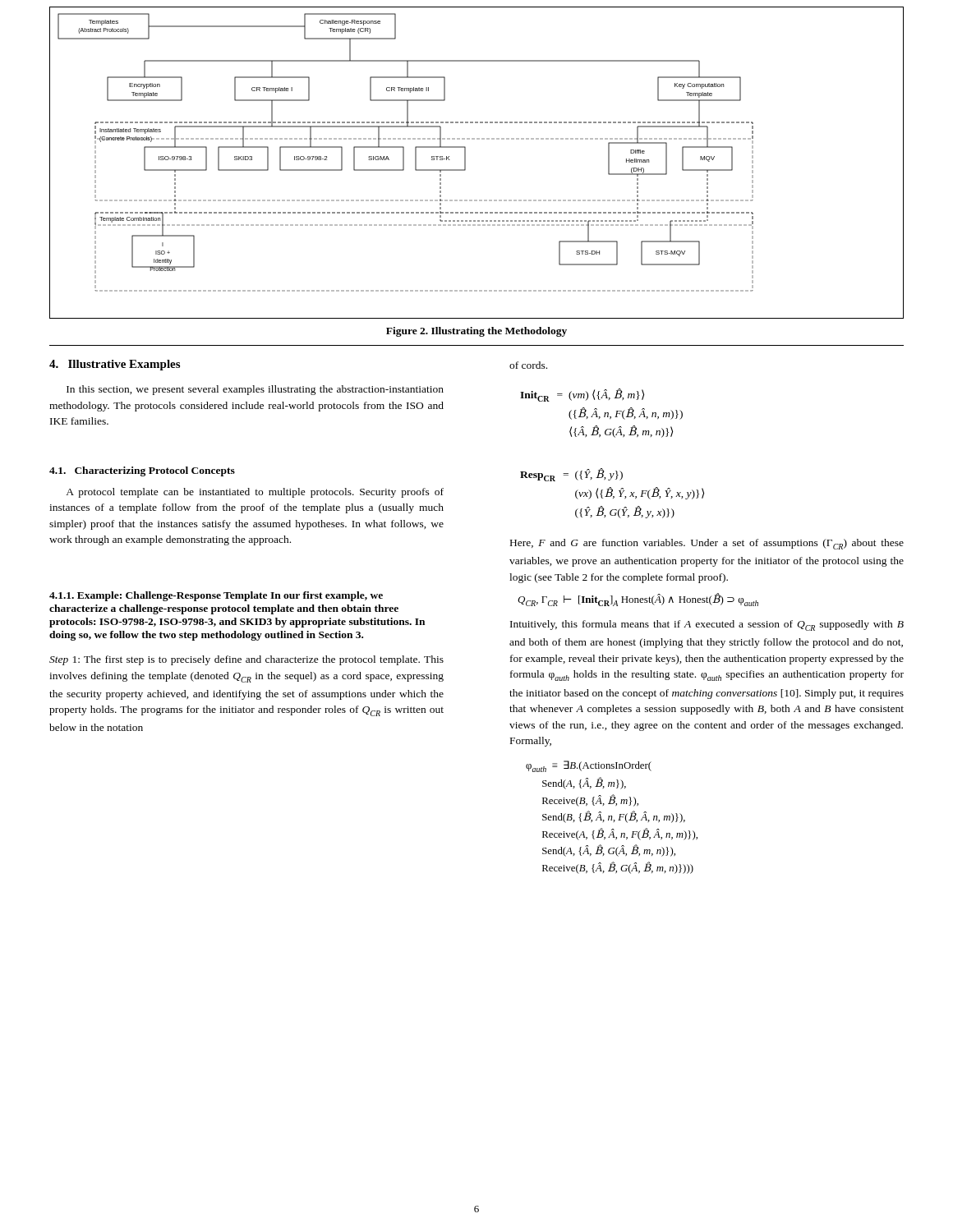This screenshot has height=1232, width=953.
Task: Click where it says "of cords."
Action: click(529, 365)
